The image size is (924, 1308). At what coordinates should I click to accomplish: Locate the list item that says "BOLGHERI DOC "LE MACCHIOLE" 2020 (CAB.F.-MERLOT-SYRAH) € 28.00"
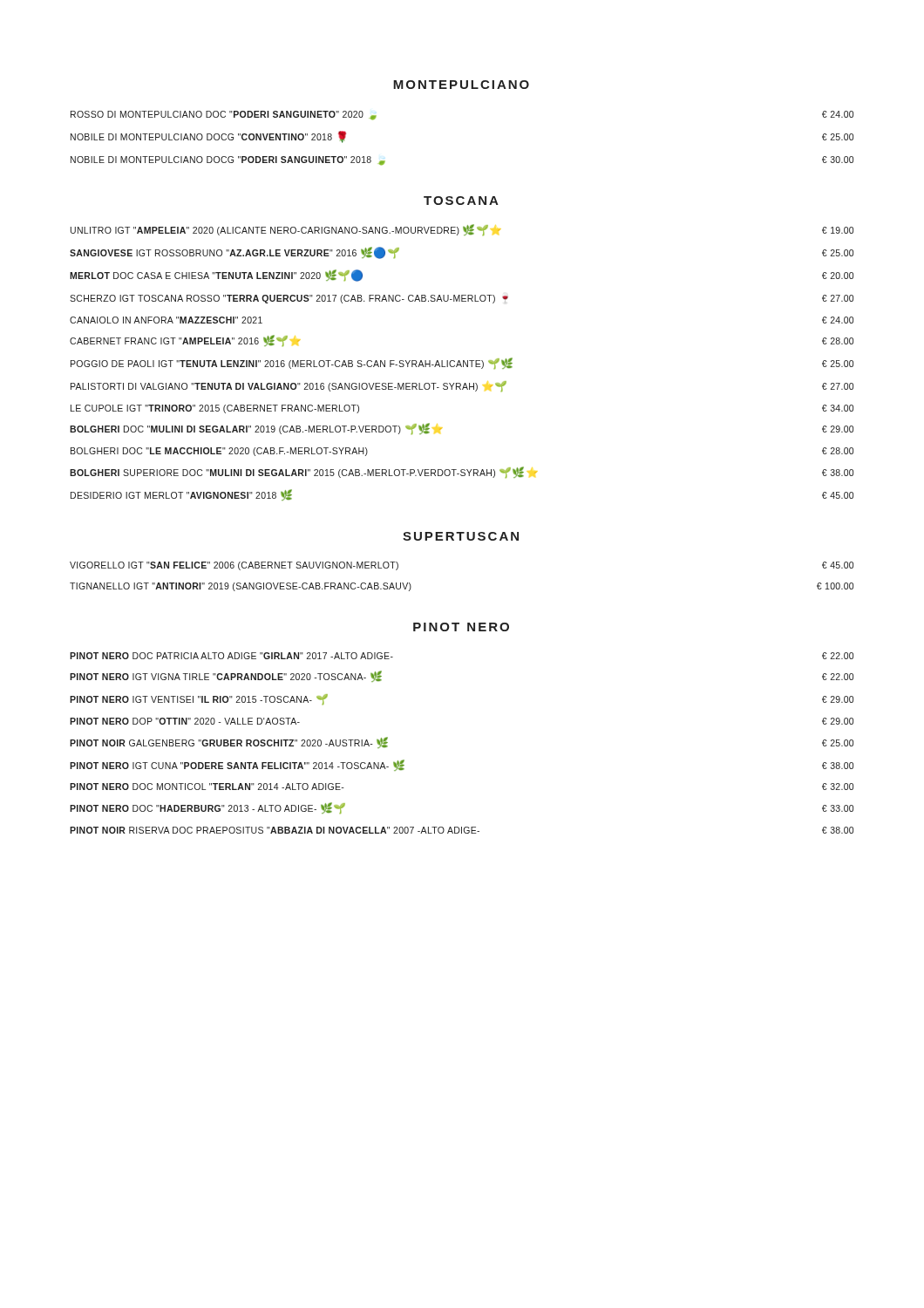[218, 451]
